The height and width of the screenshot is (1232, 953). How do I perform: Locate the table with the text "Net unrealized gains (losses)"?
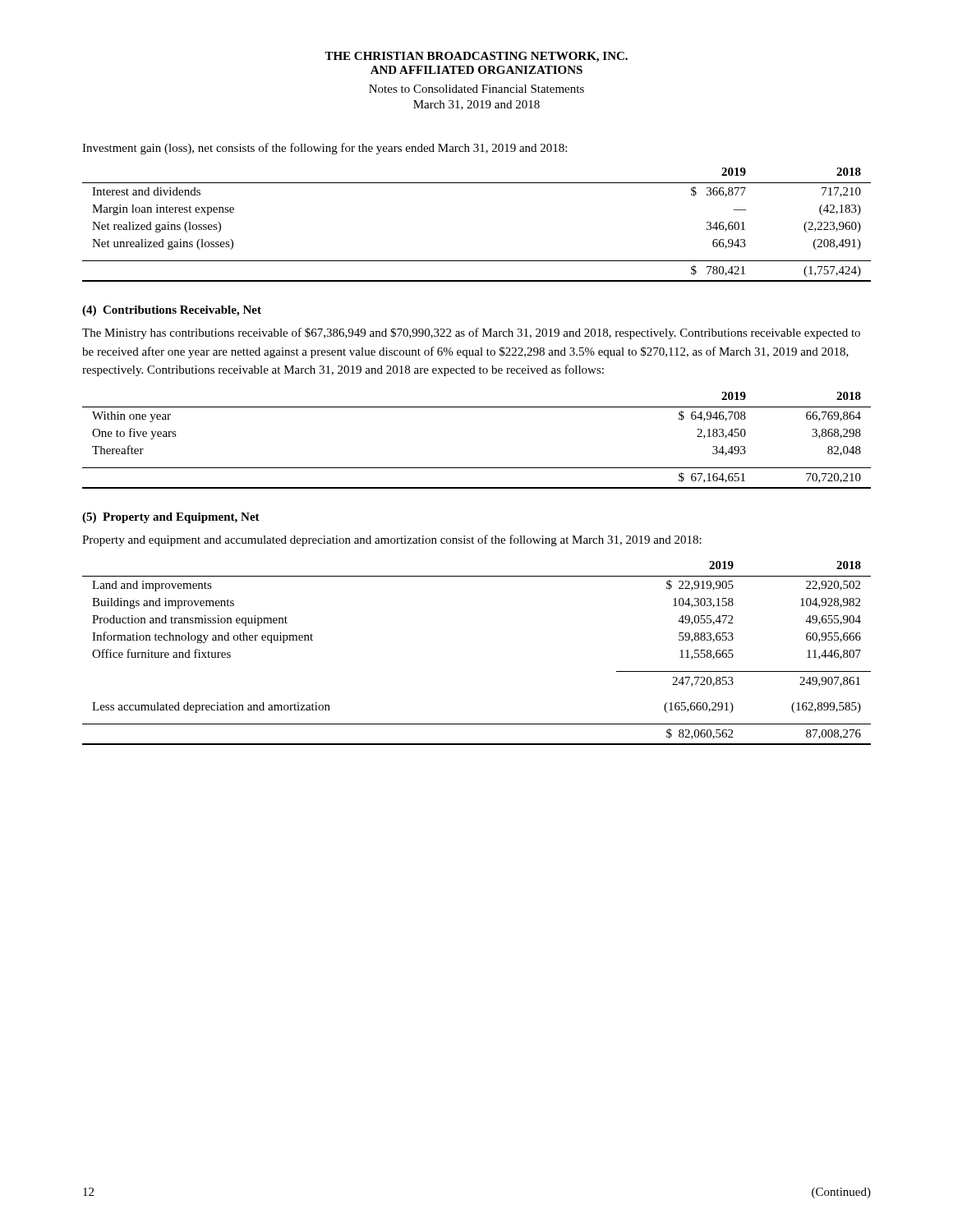(x=476, y=223)
